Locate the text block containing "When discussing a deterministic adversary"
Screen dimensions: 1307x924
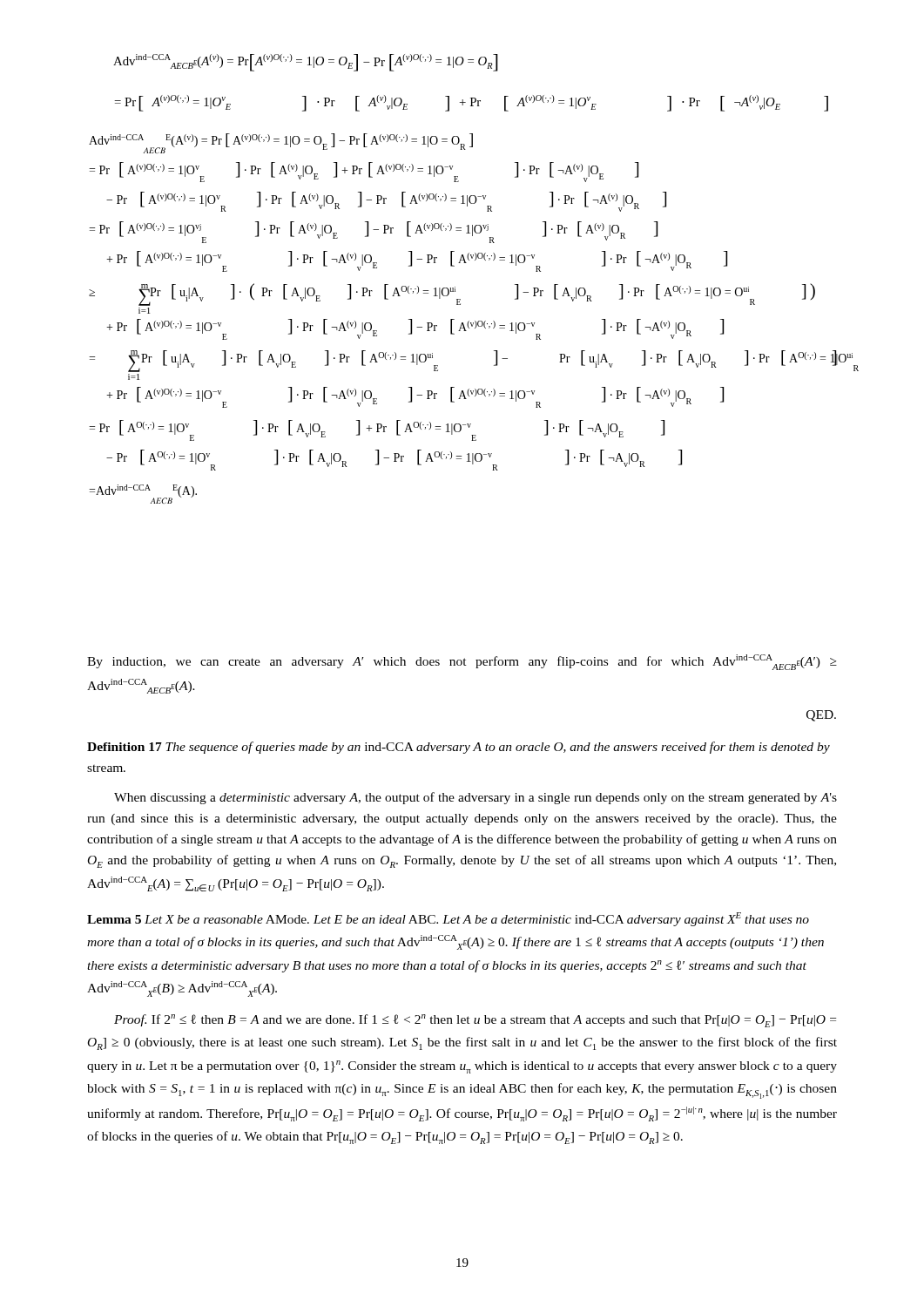coord(462,841)
